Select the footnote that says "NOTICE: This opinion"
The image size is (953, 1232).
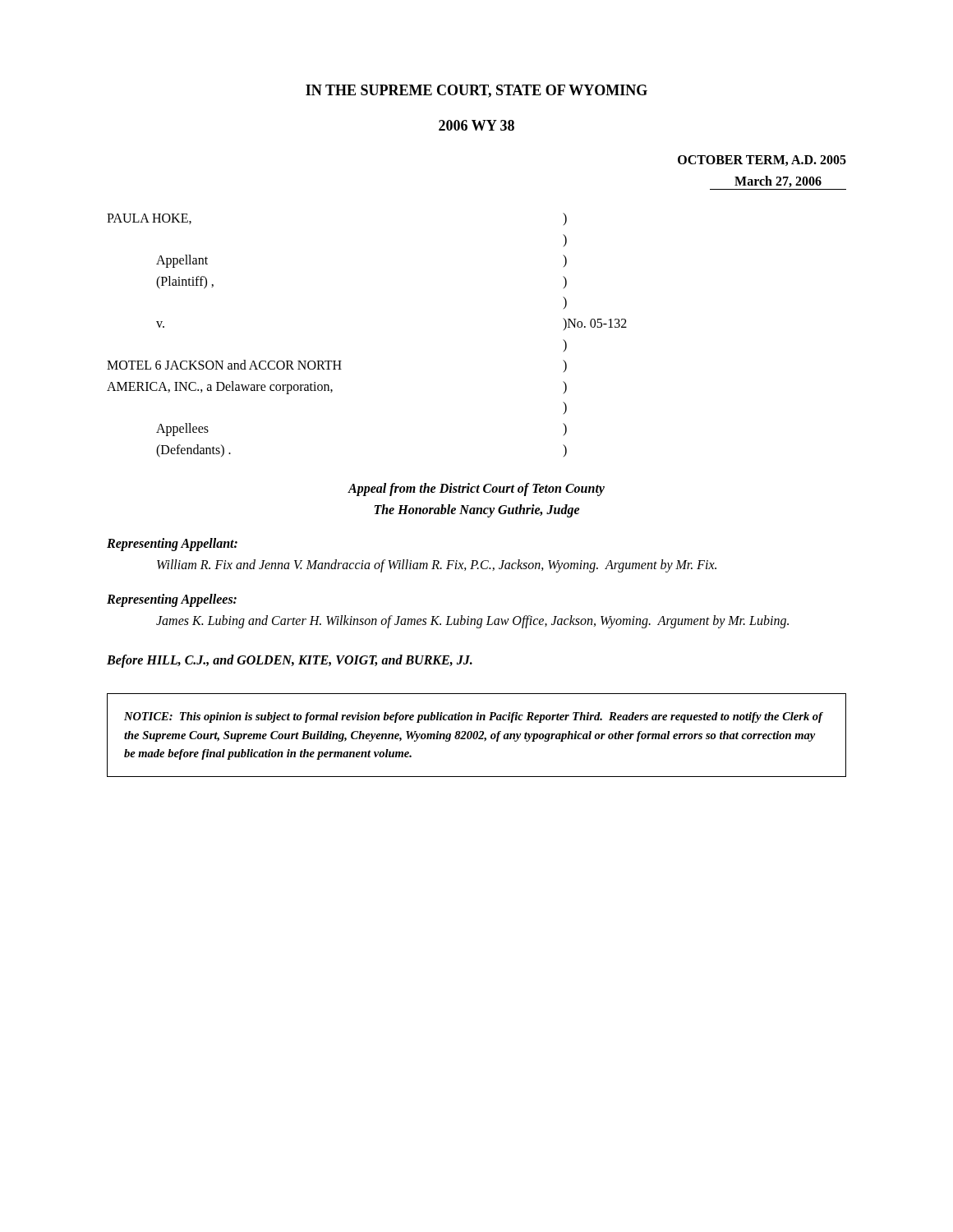coord(473,735)
